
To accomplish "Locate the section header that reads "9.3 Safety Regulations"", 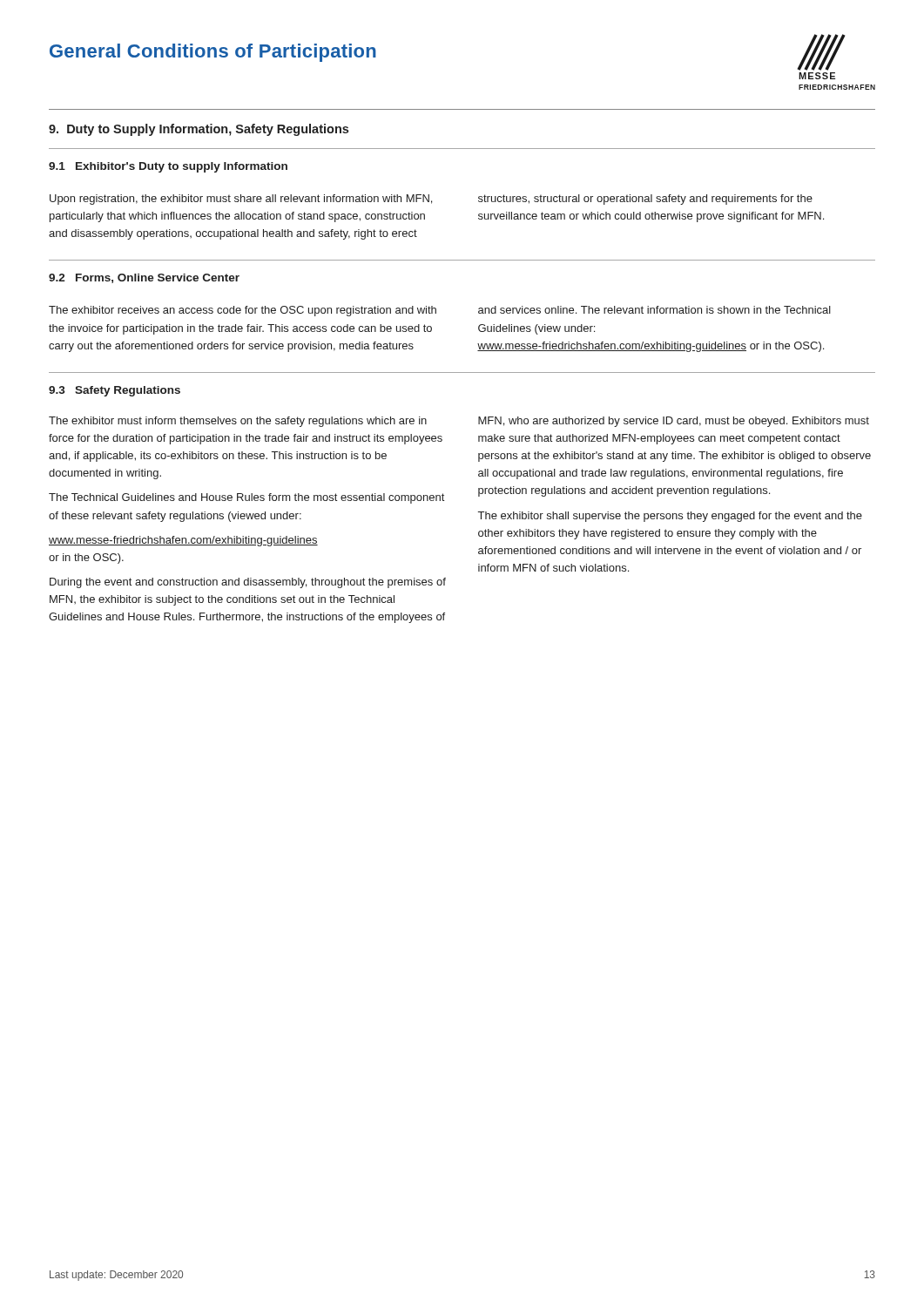I will 115,390.
